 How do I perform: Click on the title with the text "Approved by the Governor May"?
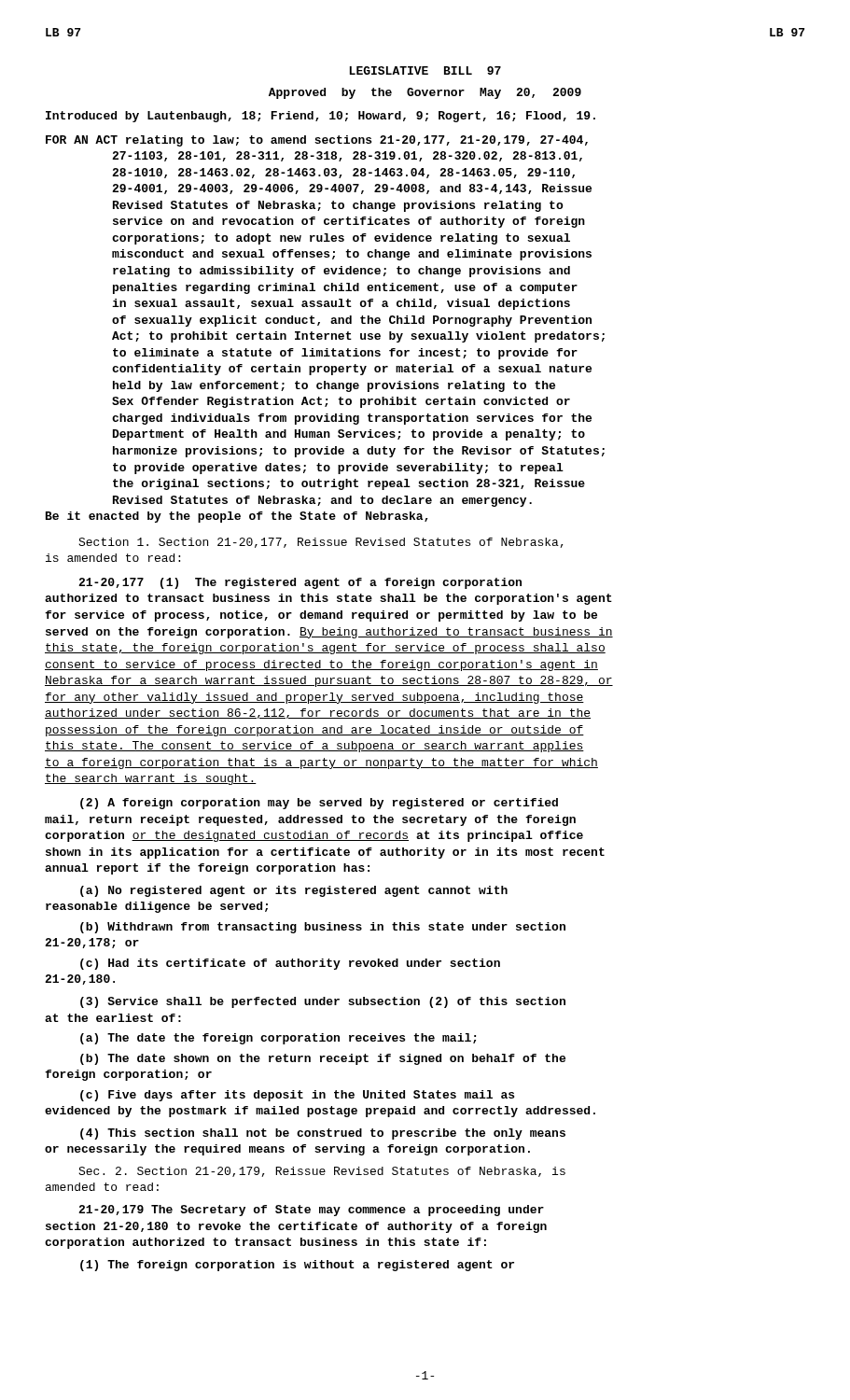point(425,92)
